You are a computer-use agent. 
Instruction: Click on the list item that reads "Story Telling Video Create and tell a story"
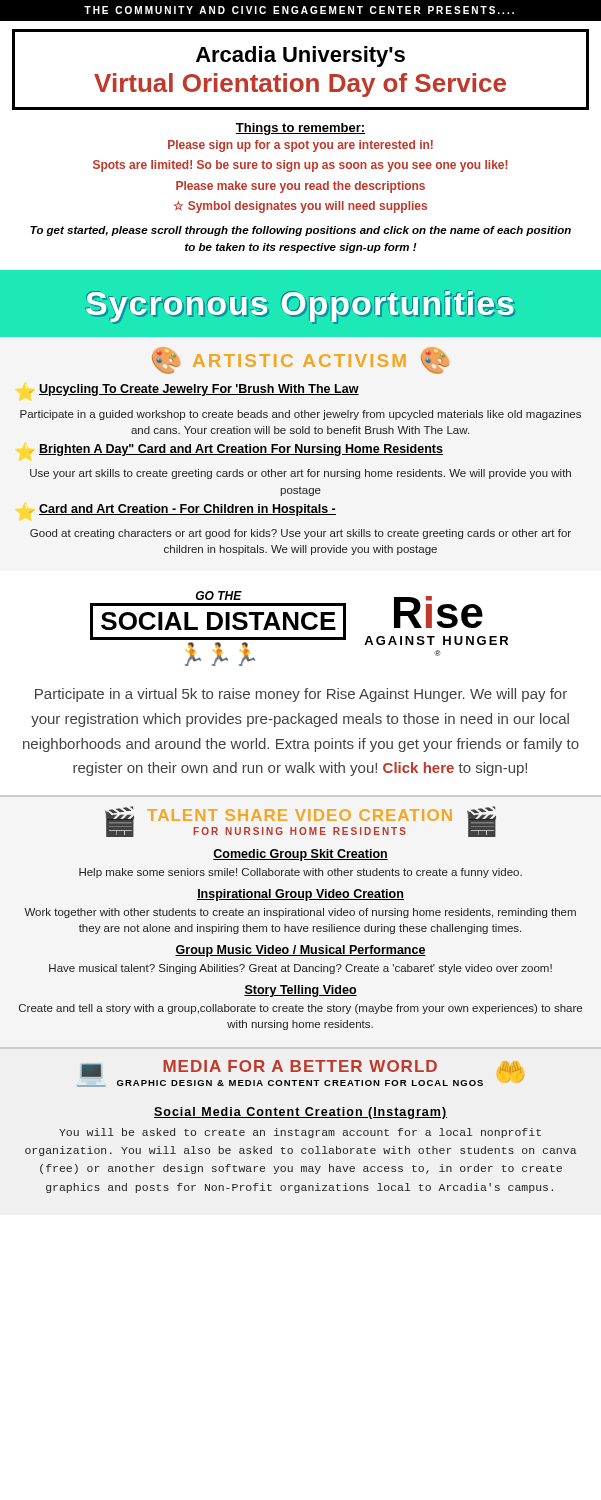(x=300, y=1006)
